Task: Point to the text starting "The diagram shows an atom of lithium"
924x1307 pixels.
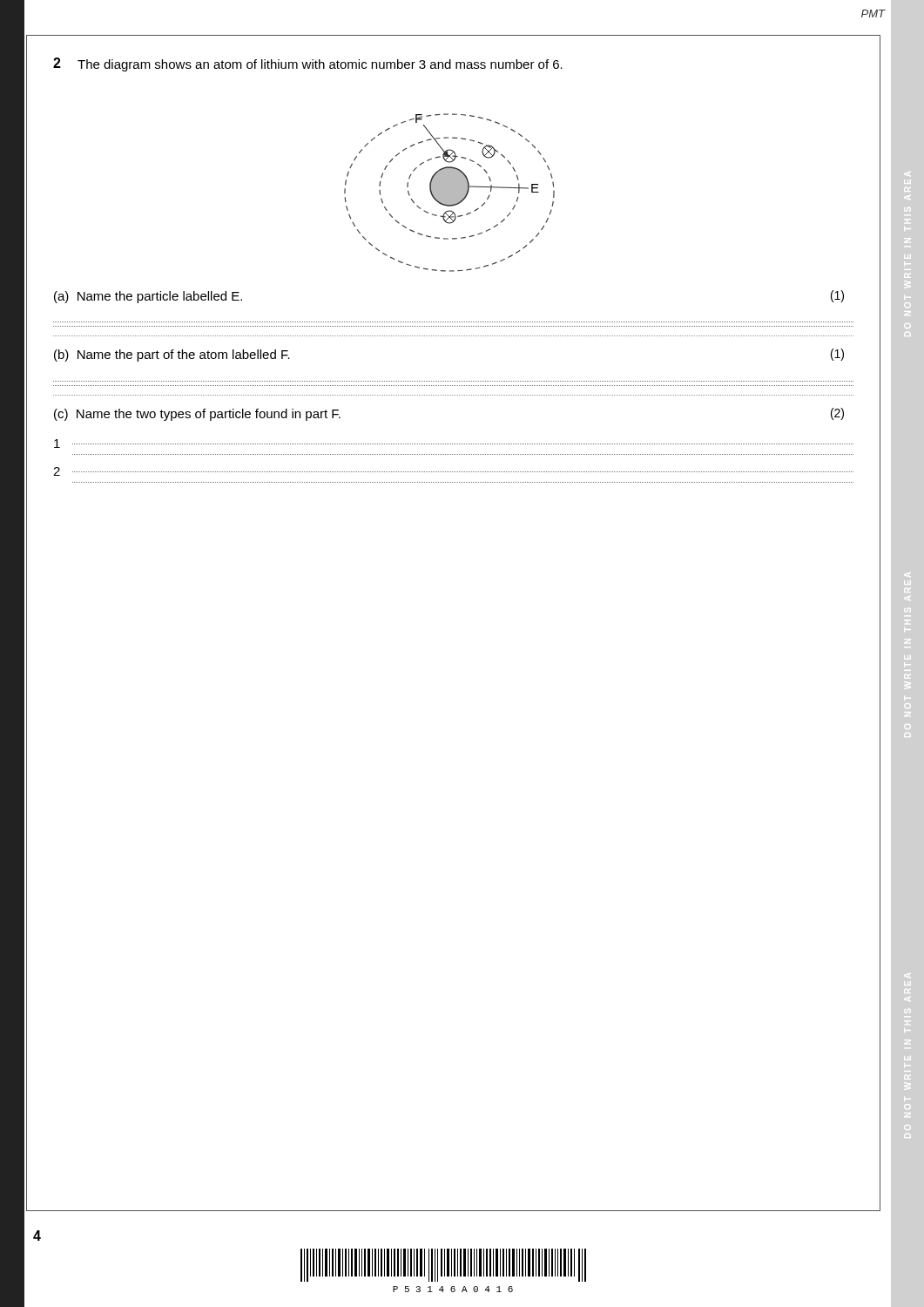Action: [320, 64]
